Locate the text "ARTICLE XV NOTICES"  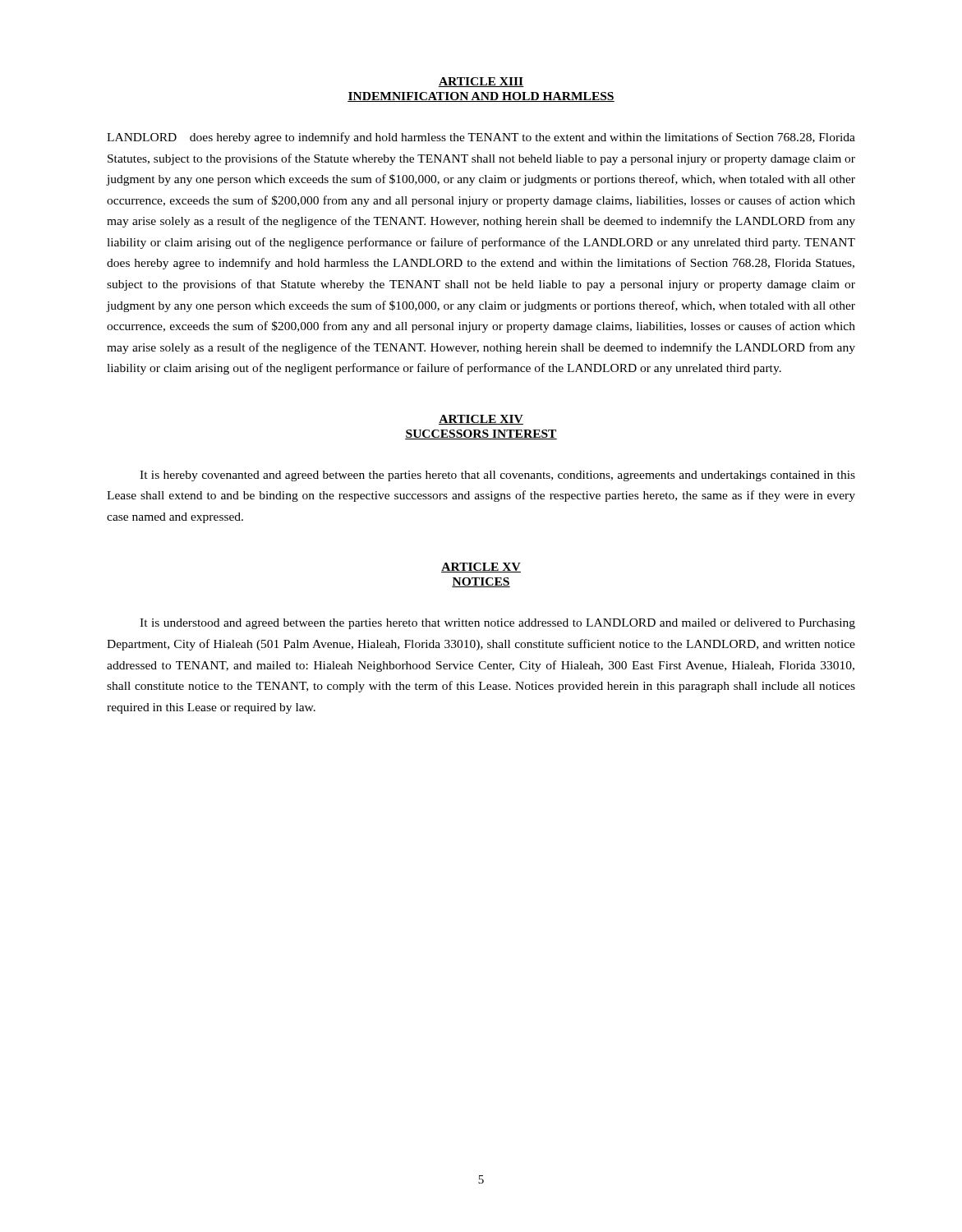coord(481,574)
